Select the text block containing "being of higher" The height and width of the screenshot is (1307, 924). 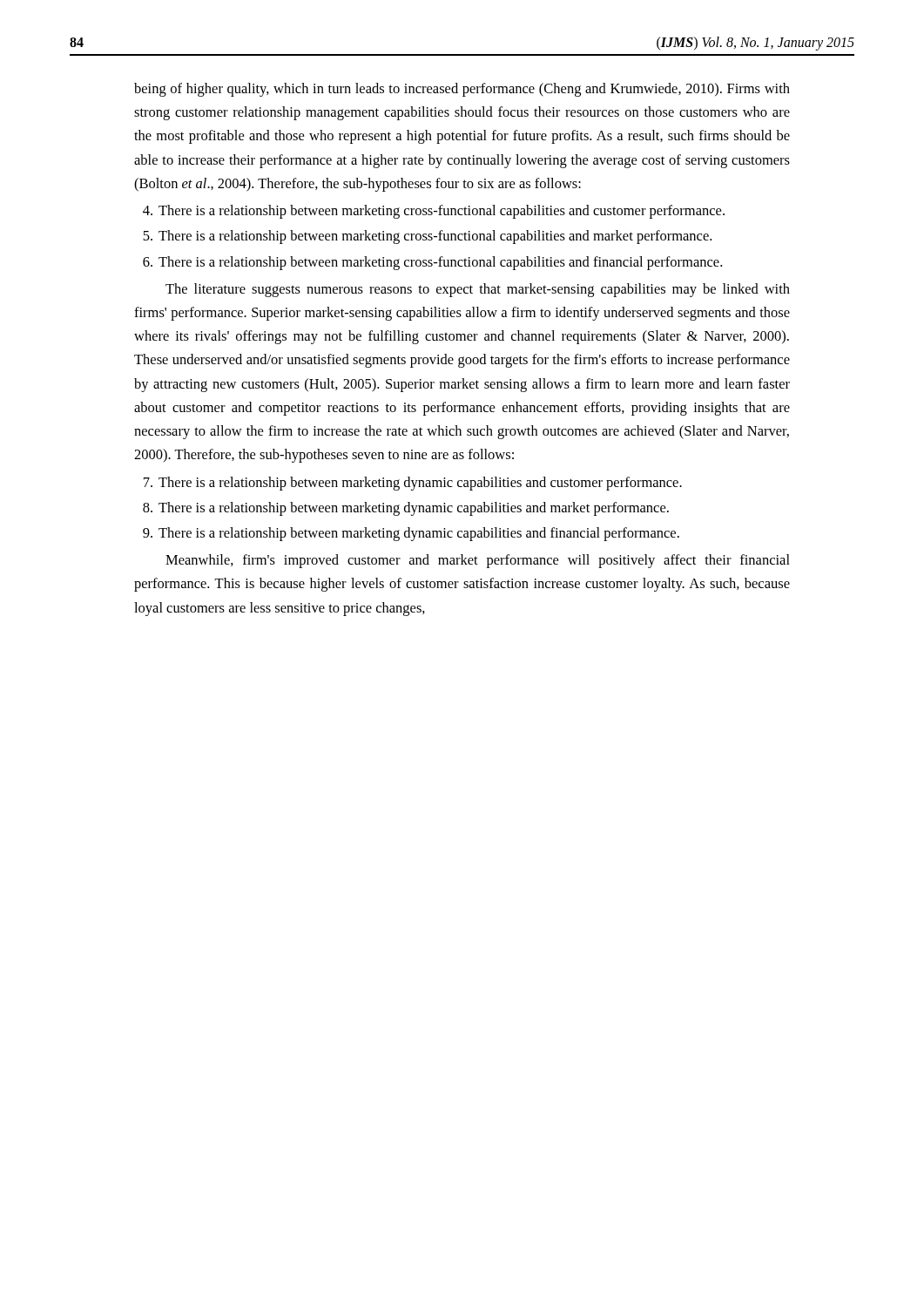(462, 136)
